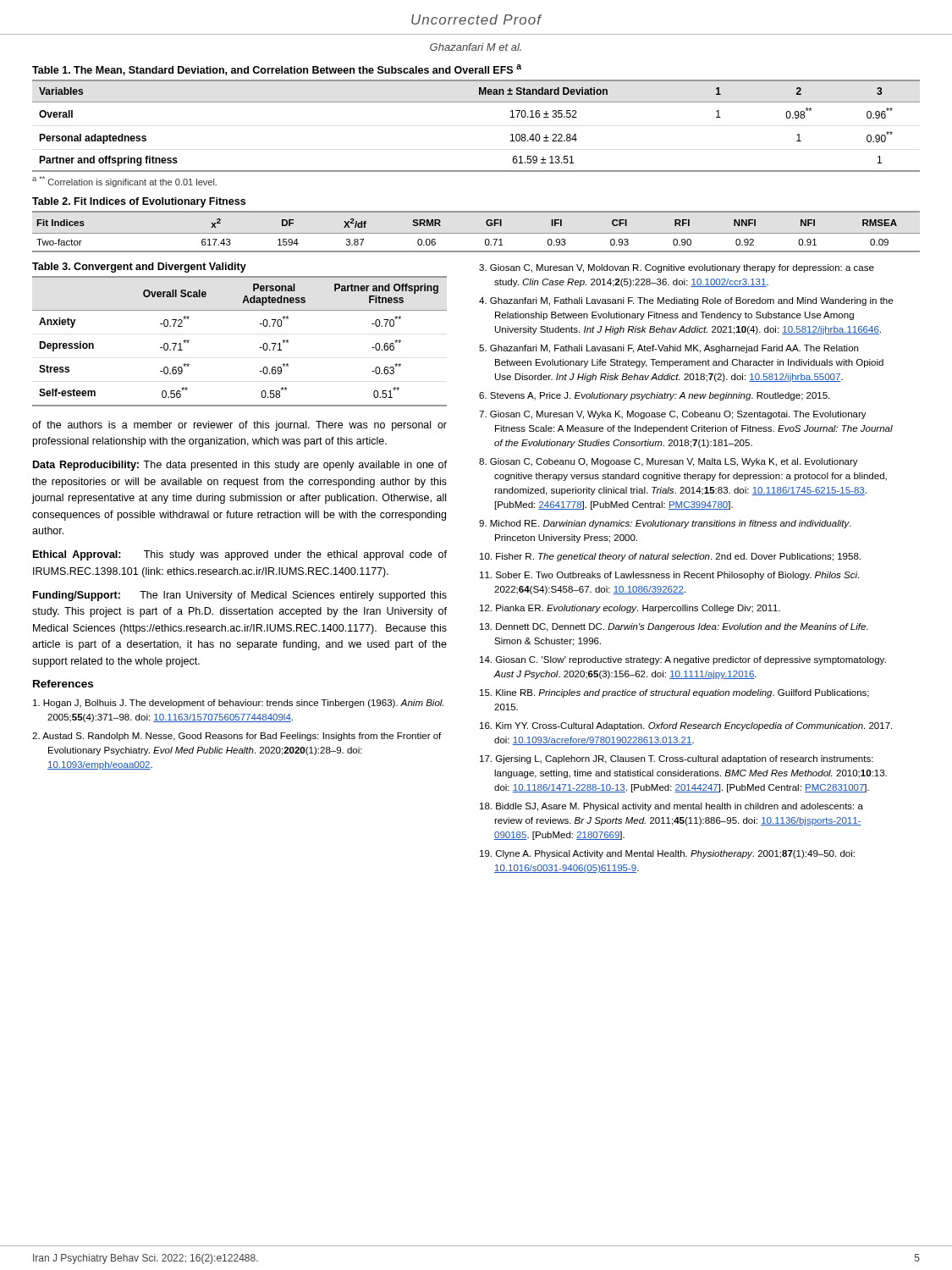Click the passage that begins "3. Giosan C,"

coord(676,274)
